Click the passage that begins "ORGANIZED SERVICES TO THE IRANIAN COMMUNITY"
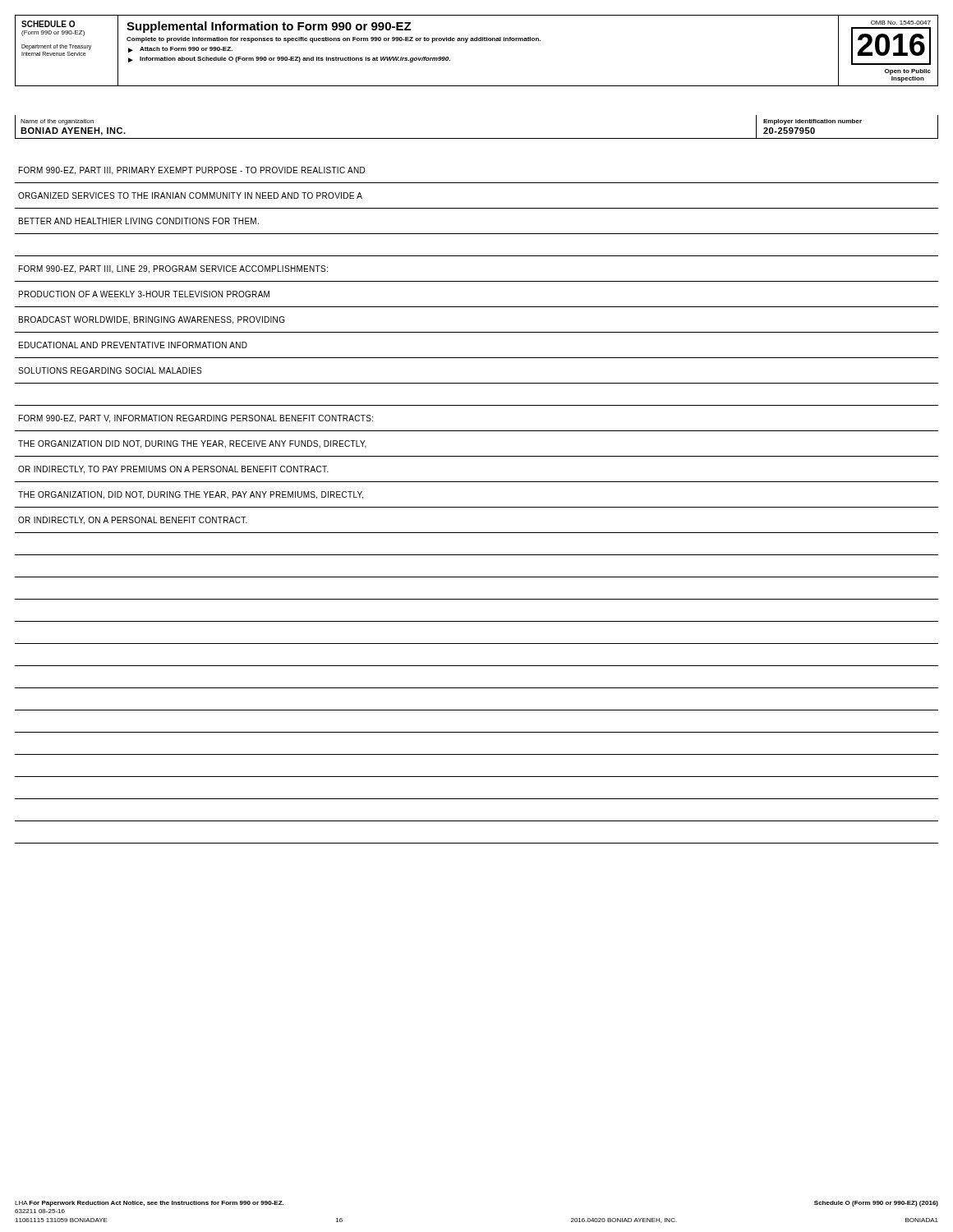This screenshot has height=1232, width=953. click(190, 195)
